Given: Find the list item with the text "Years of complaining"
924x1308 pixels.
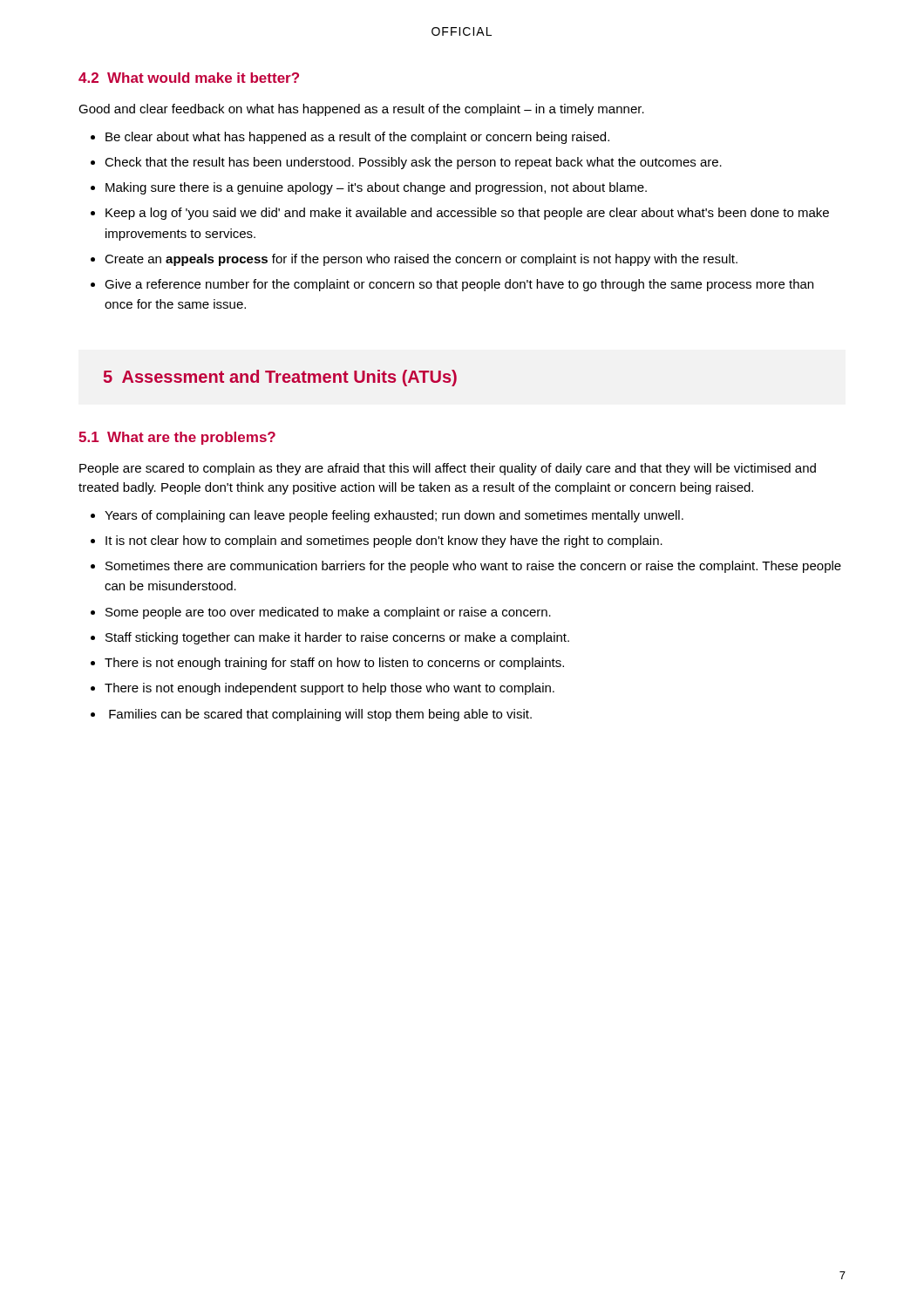Looking at the screenshot, I should coord(394,515).
